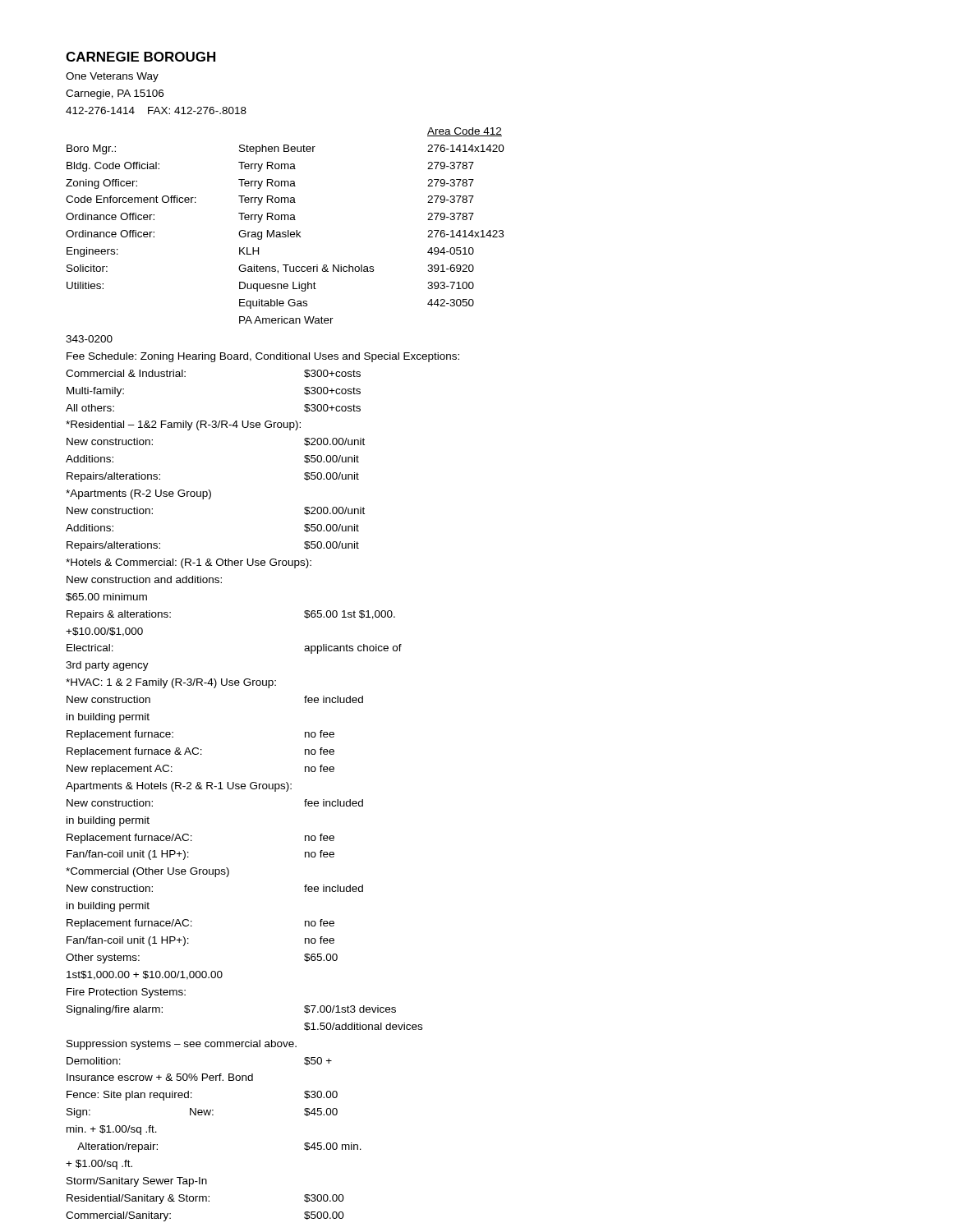Locate the text block starting "Hotels & Commercial: (R-1 & Other Use"
Viewport: 953px width, 1232px height.
189,562
